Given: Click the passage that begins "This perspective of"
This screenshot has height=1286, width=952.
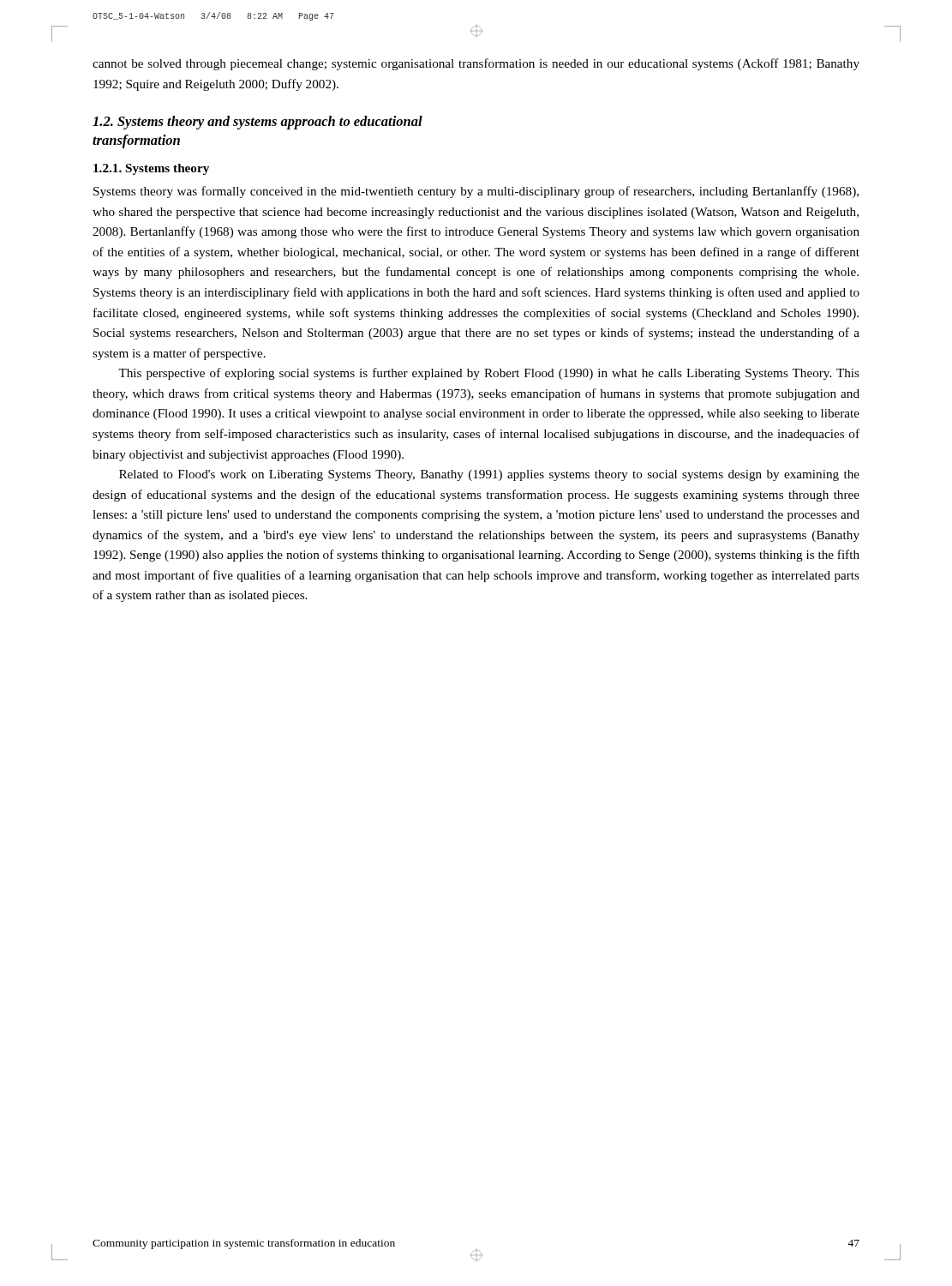Looking at the screenshot, I should (476, 413).
